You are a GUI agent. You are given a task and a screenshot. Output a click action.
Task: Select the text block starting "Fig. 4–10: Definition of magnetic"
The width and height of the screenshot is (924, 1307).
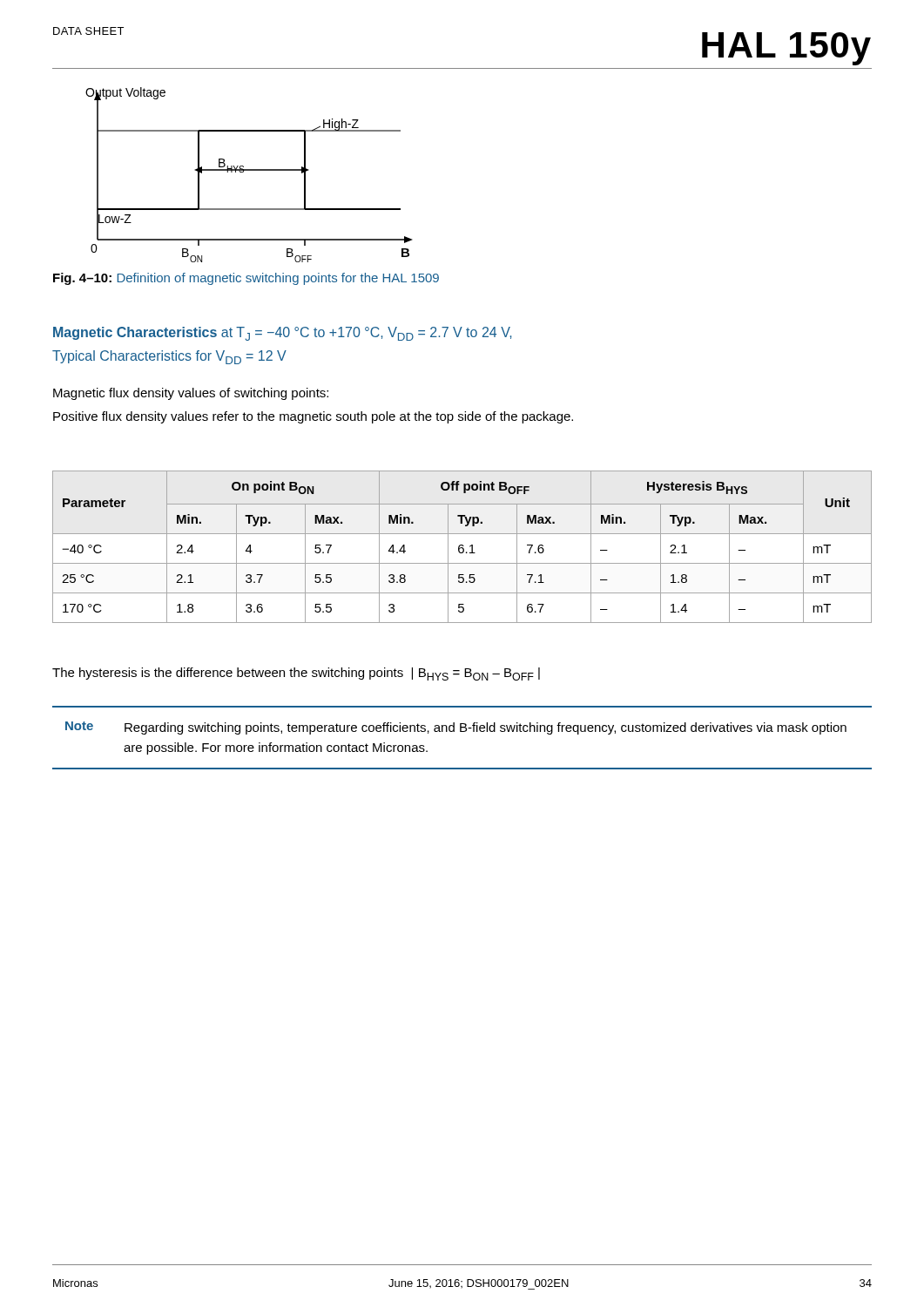coord(246,278)
